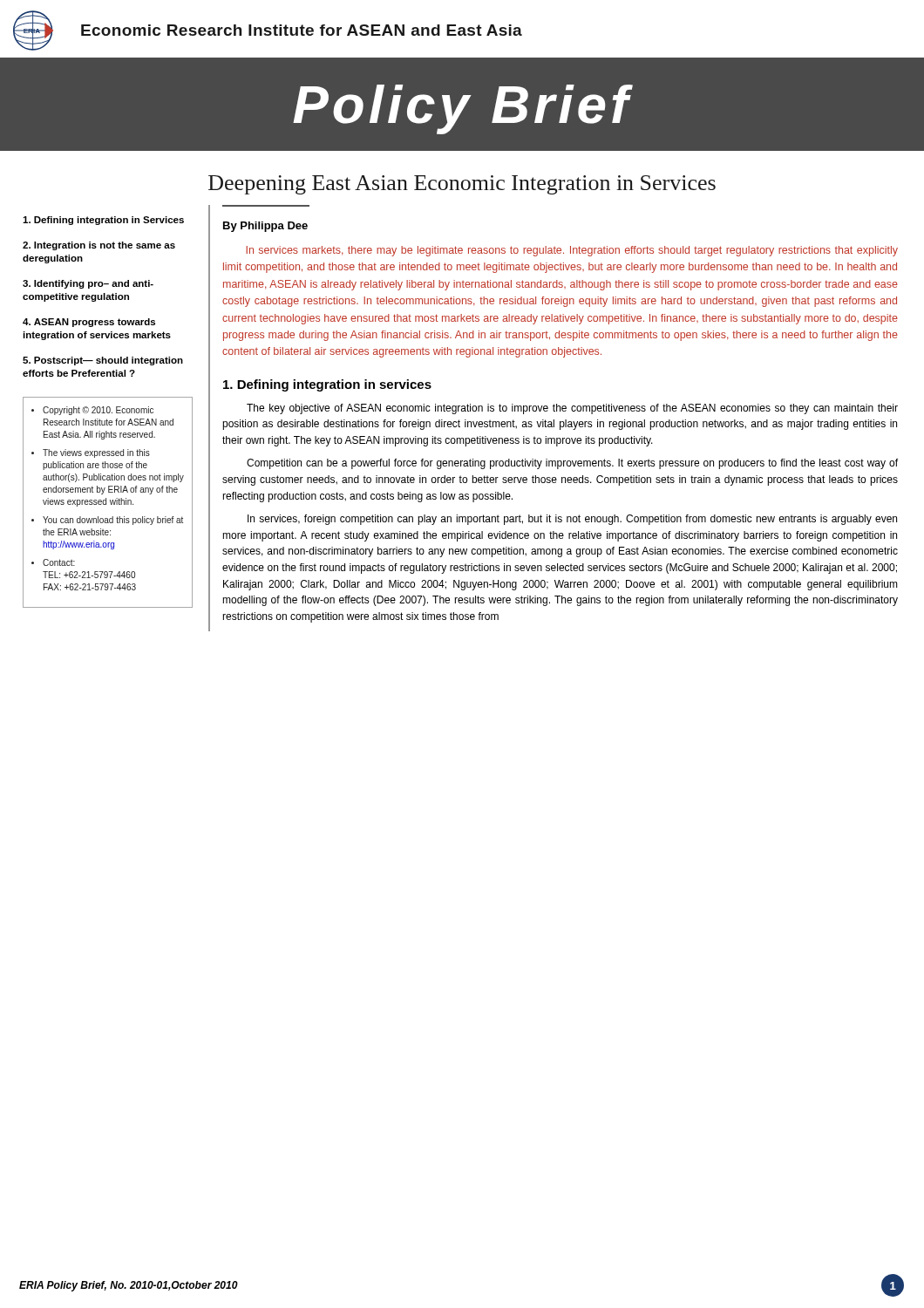Point to the region starting "2. Integration is not the"

tap(99, 251)
